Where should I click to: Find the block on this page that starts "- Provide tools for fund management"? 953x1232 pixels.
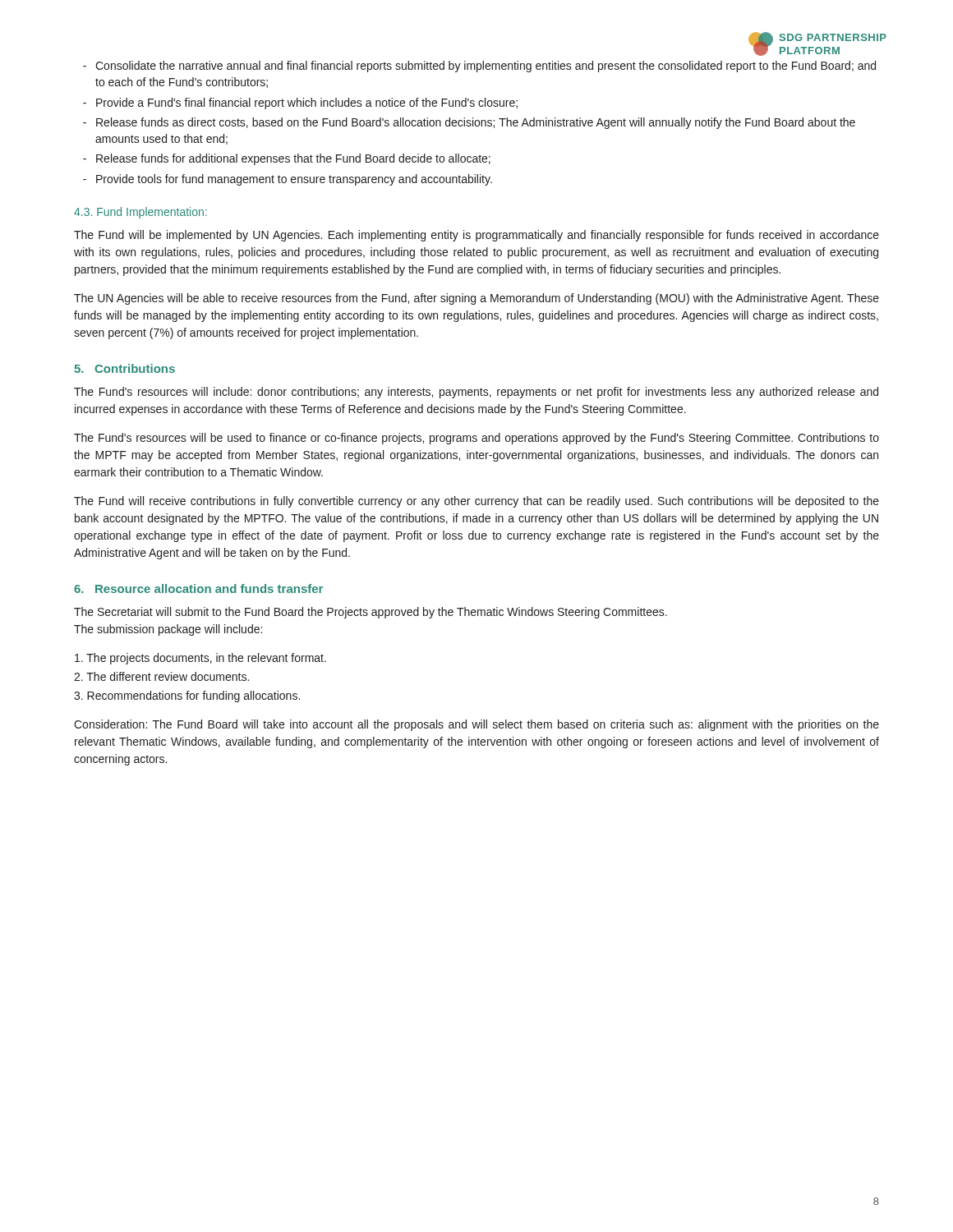pyautogui.click(x=476, y=179)
